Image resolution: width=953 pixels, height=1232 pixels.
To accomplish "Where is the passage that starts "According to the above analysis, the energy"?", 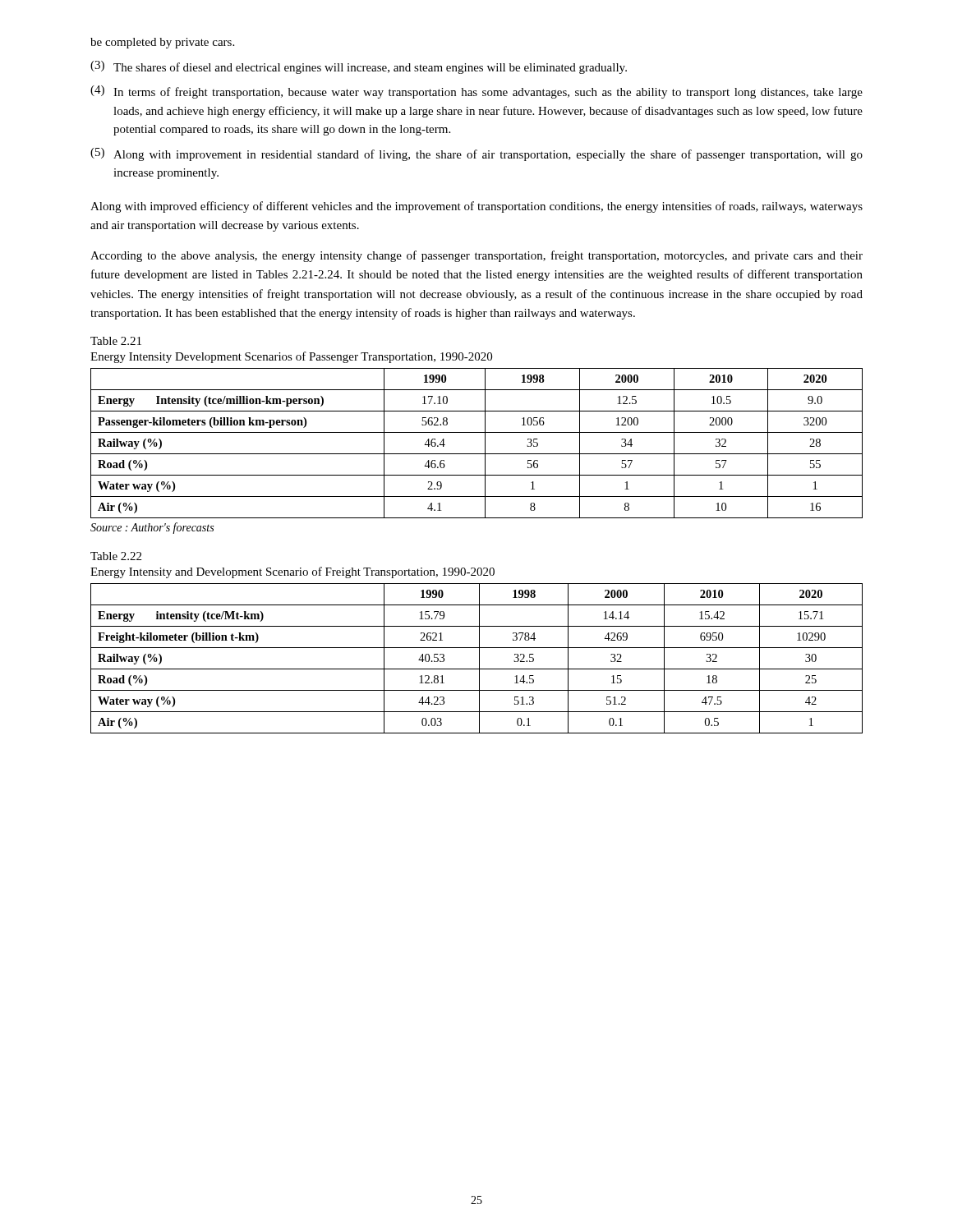I will click(x=476, y=284).
